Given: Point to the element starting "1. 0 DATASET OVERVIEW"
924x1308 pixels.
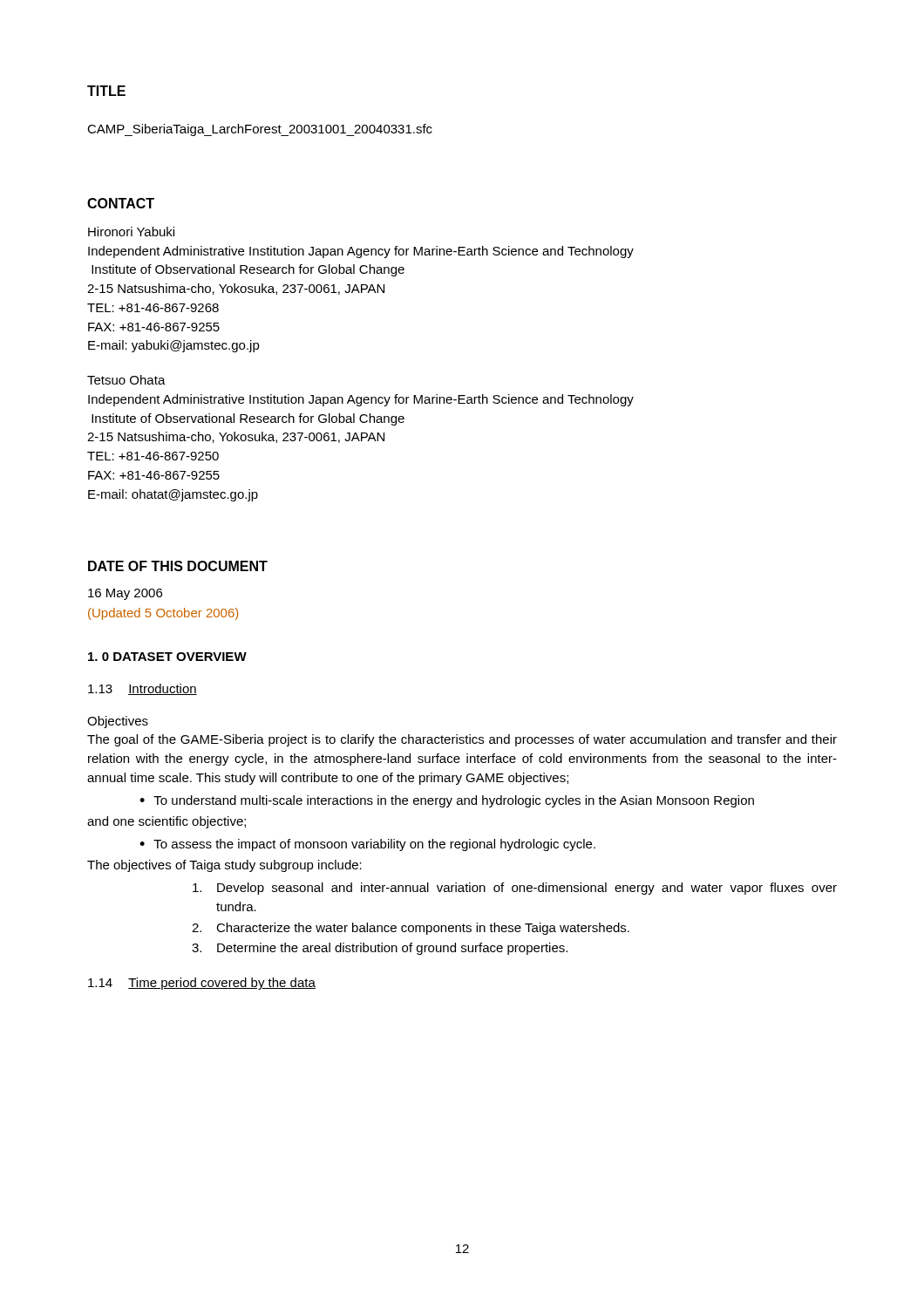Looking at the screenshot, I should pos(167,656).
